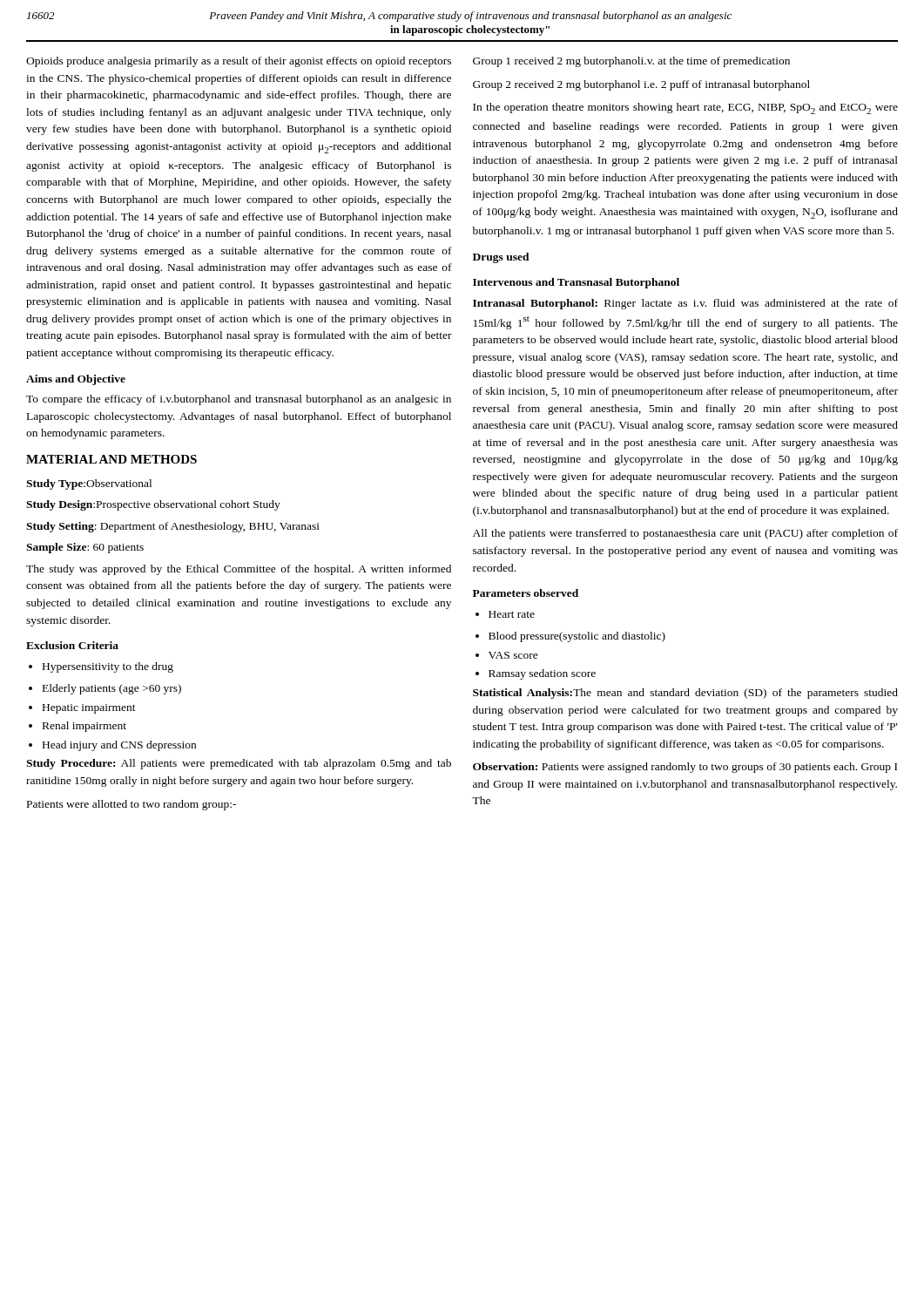
Task: Find the region starting "VAS score"
Action: pos(513,655)
